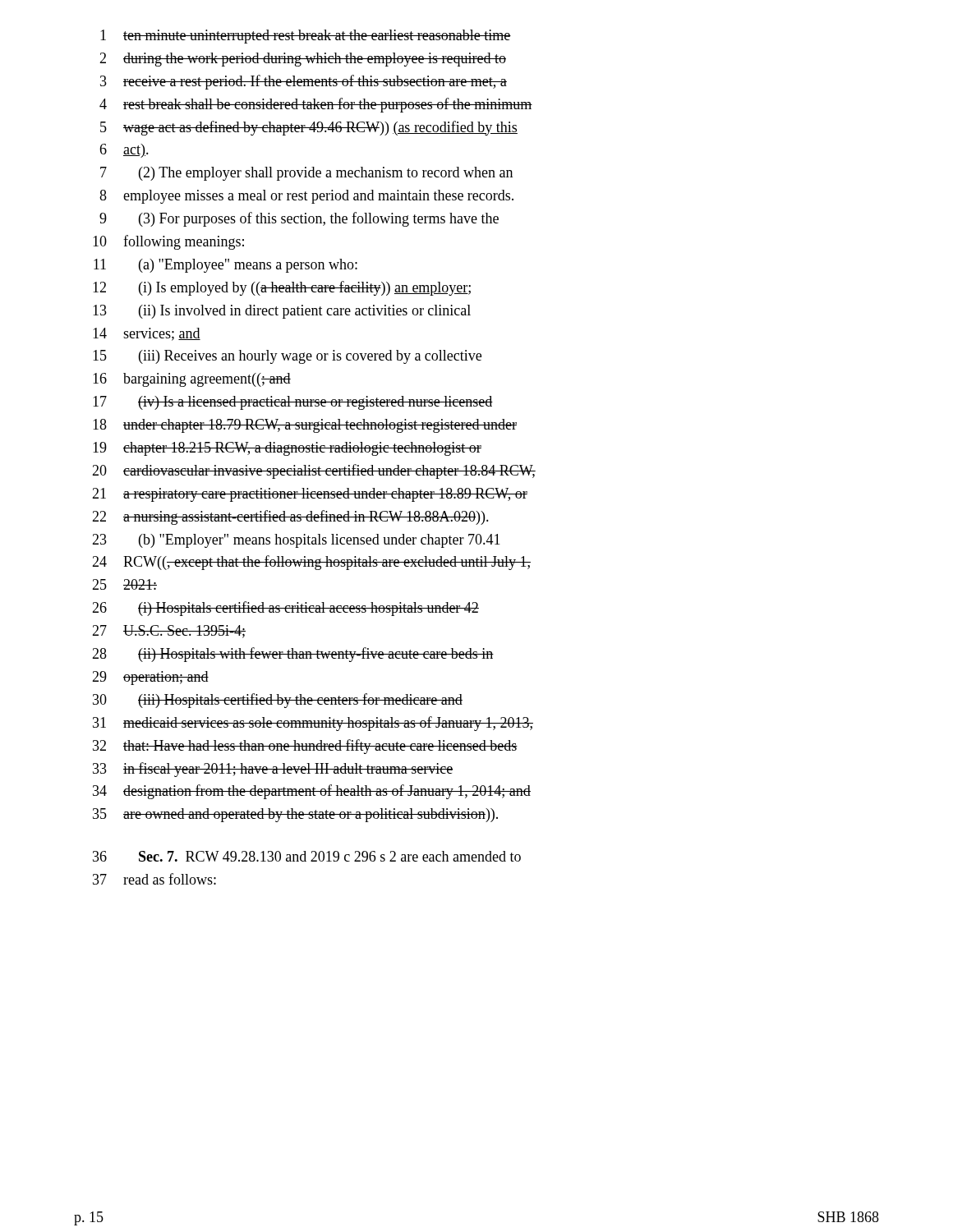Click the passage that begins "3 receive a rest period. If the elements"
The height and width of the screenshot is (1232, 953).
coord(476,82)
